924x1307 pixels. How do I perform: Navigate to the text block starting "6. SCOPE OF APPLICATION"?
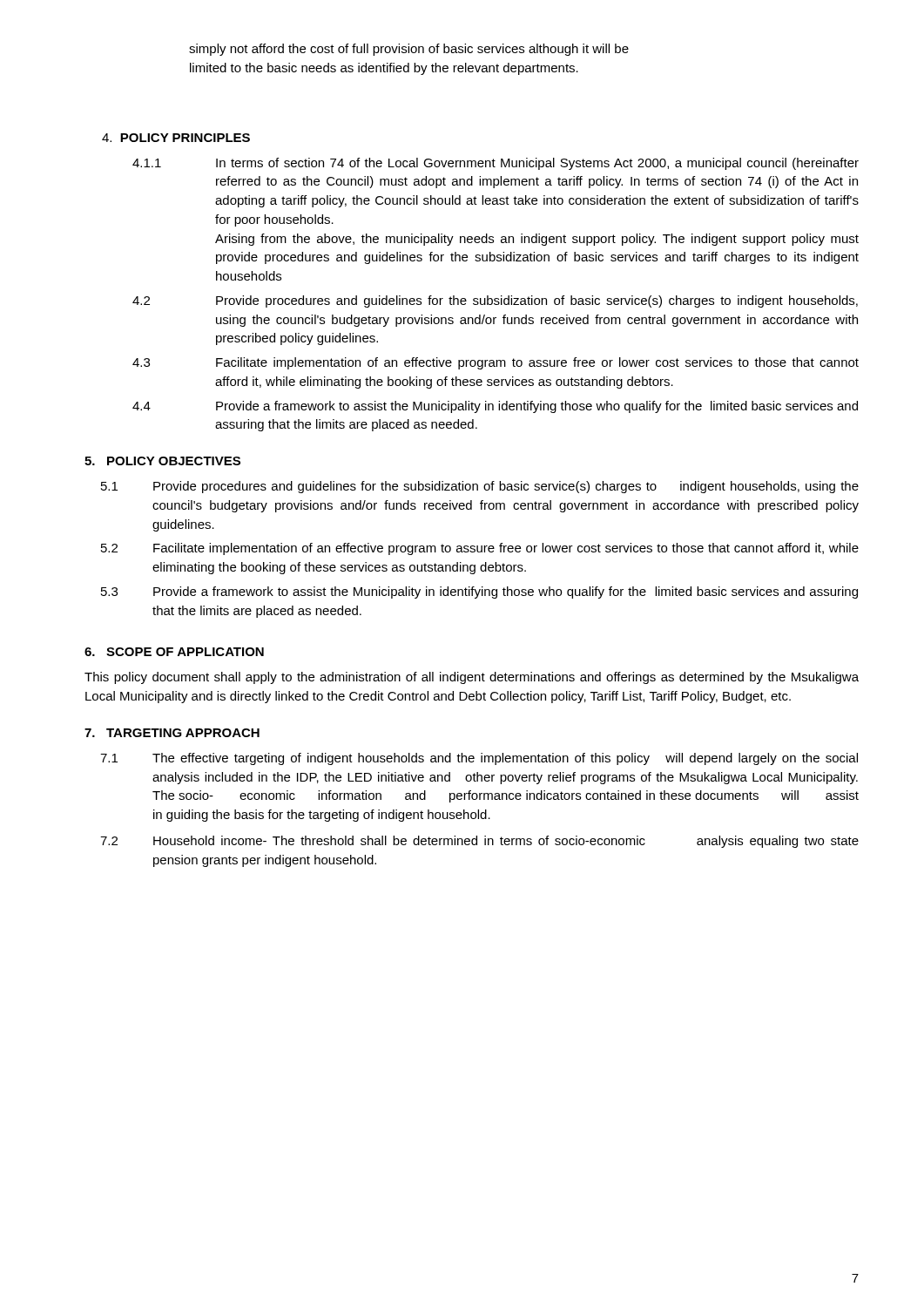(174, 652)
